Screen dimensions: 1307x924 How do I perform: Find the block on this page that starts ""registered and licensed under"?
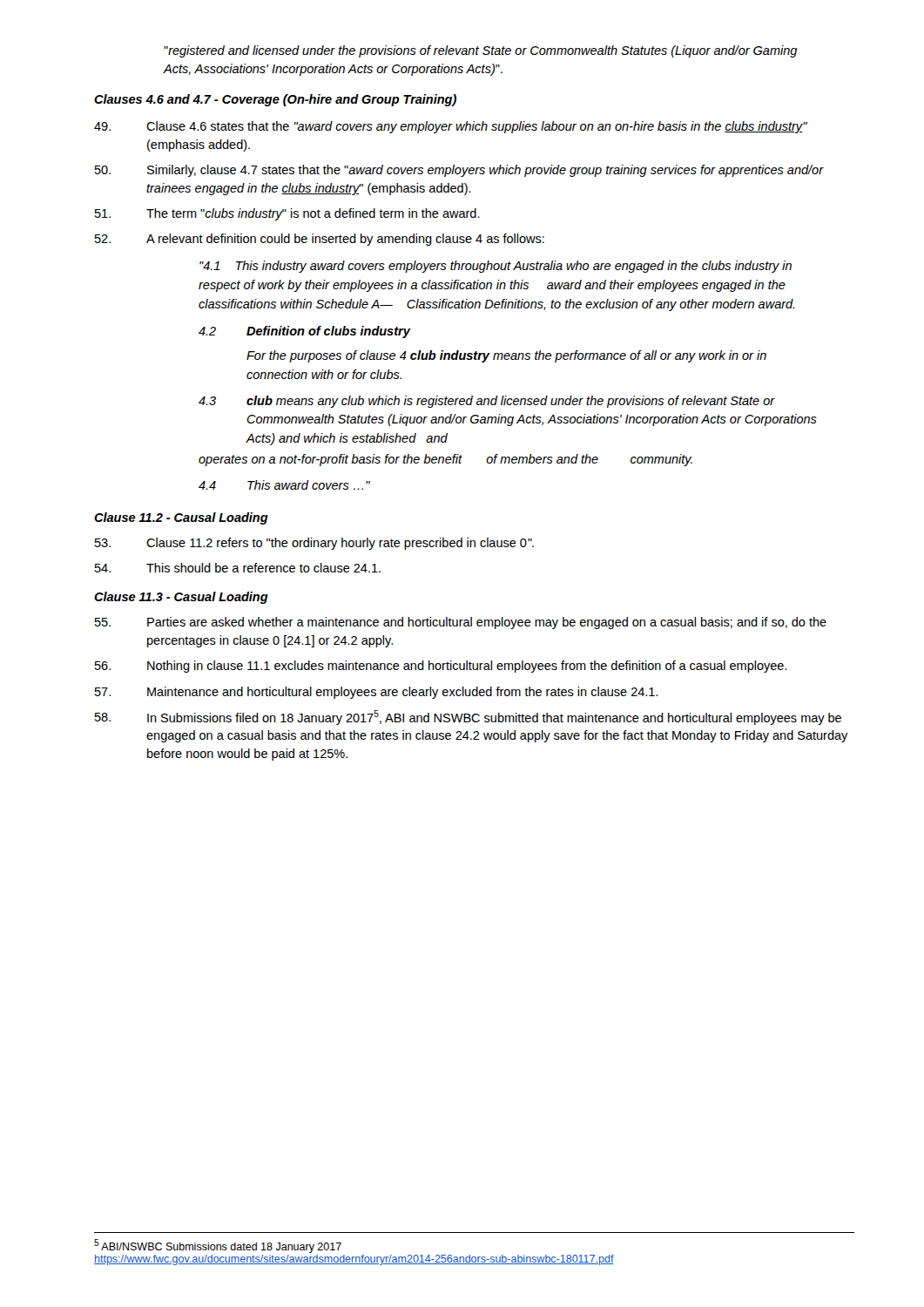pos(480,60)
